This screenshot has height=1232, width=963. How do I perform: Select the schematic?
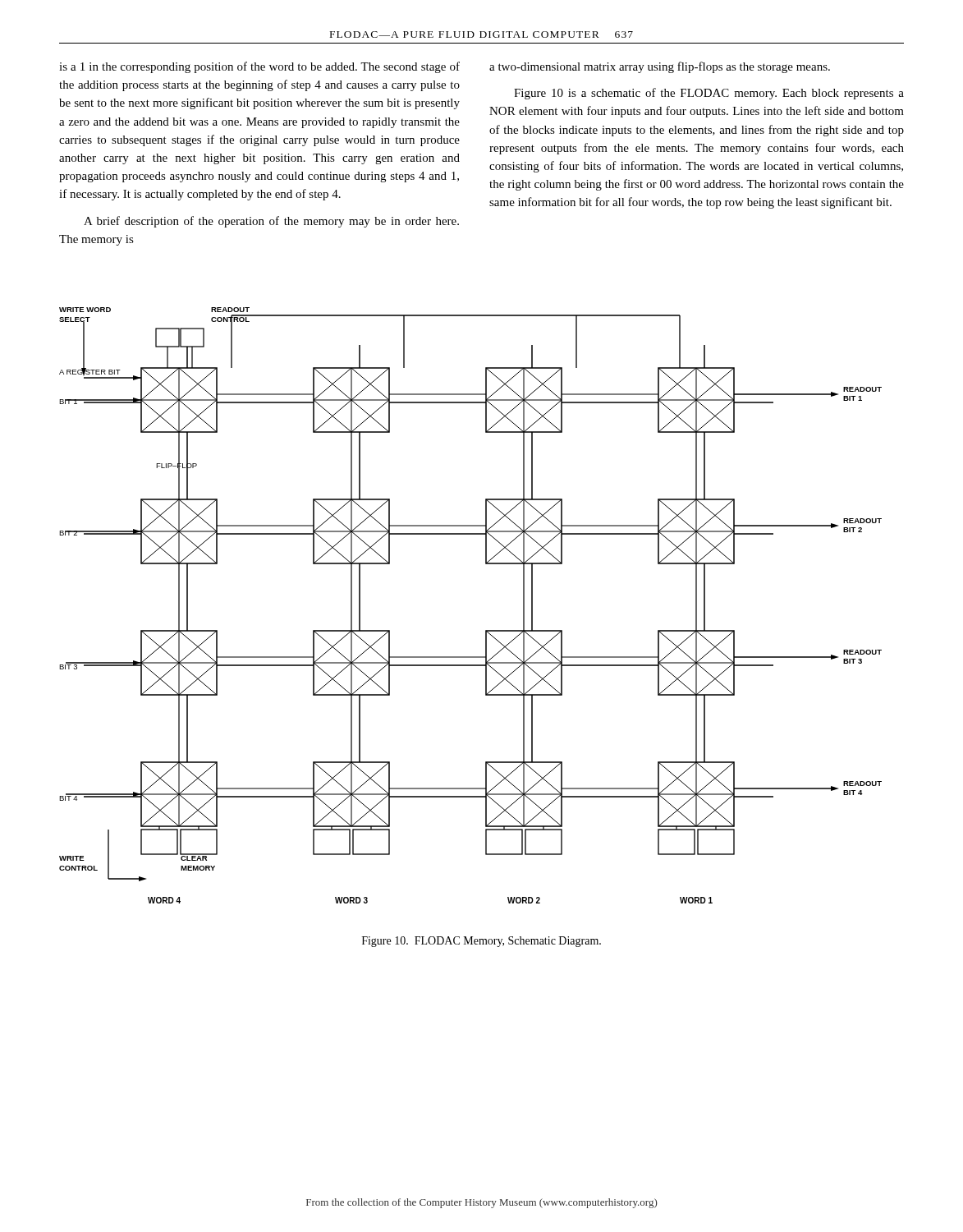pos(482,626)
